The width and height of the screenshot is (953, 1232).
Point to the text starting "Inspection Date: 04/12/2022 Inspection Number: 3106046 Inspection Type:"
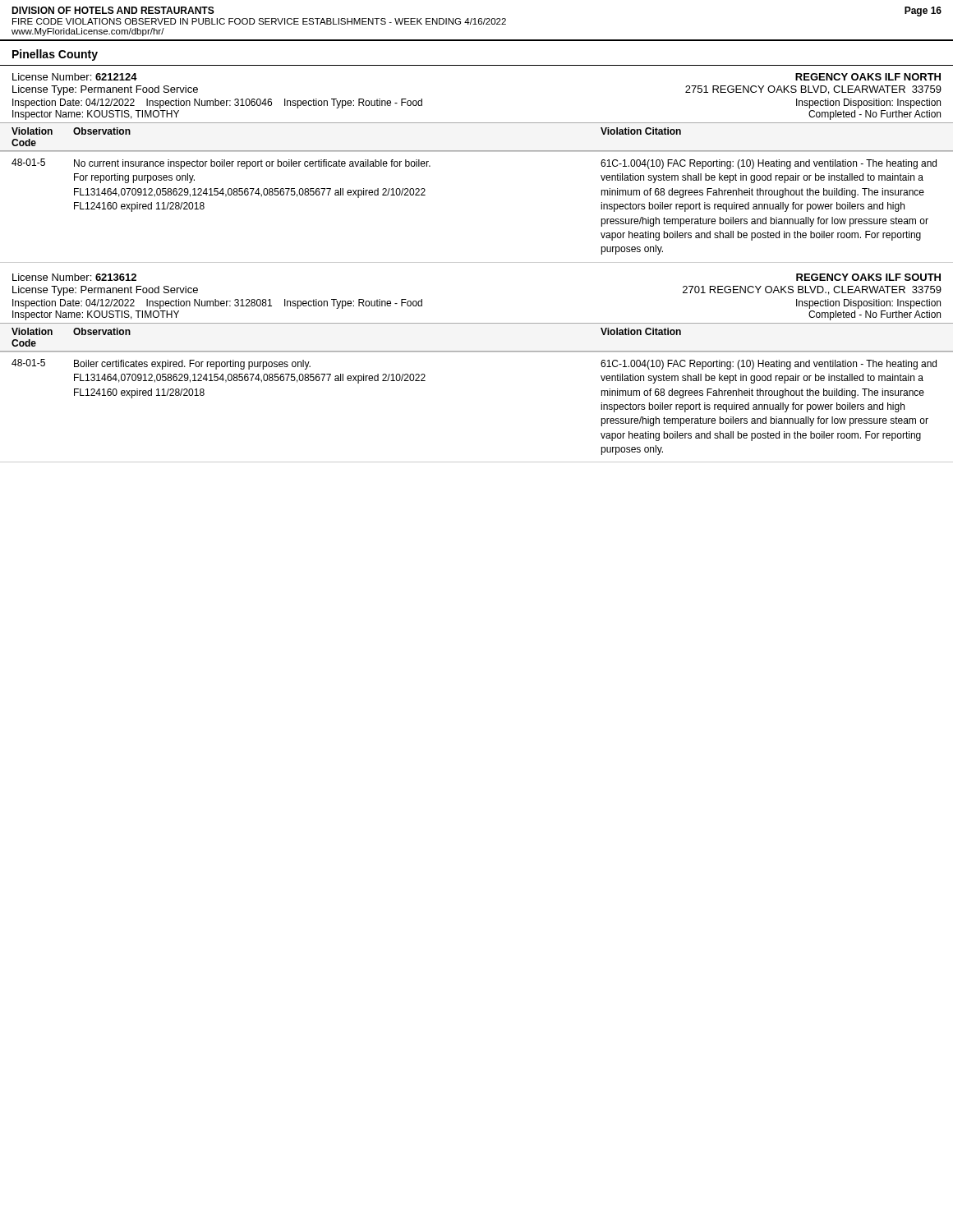pyautogui.click(x=73, y=103)
